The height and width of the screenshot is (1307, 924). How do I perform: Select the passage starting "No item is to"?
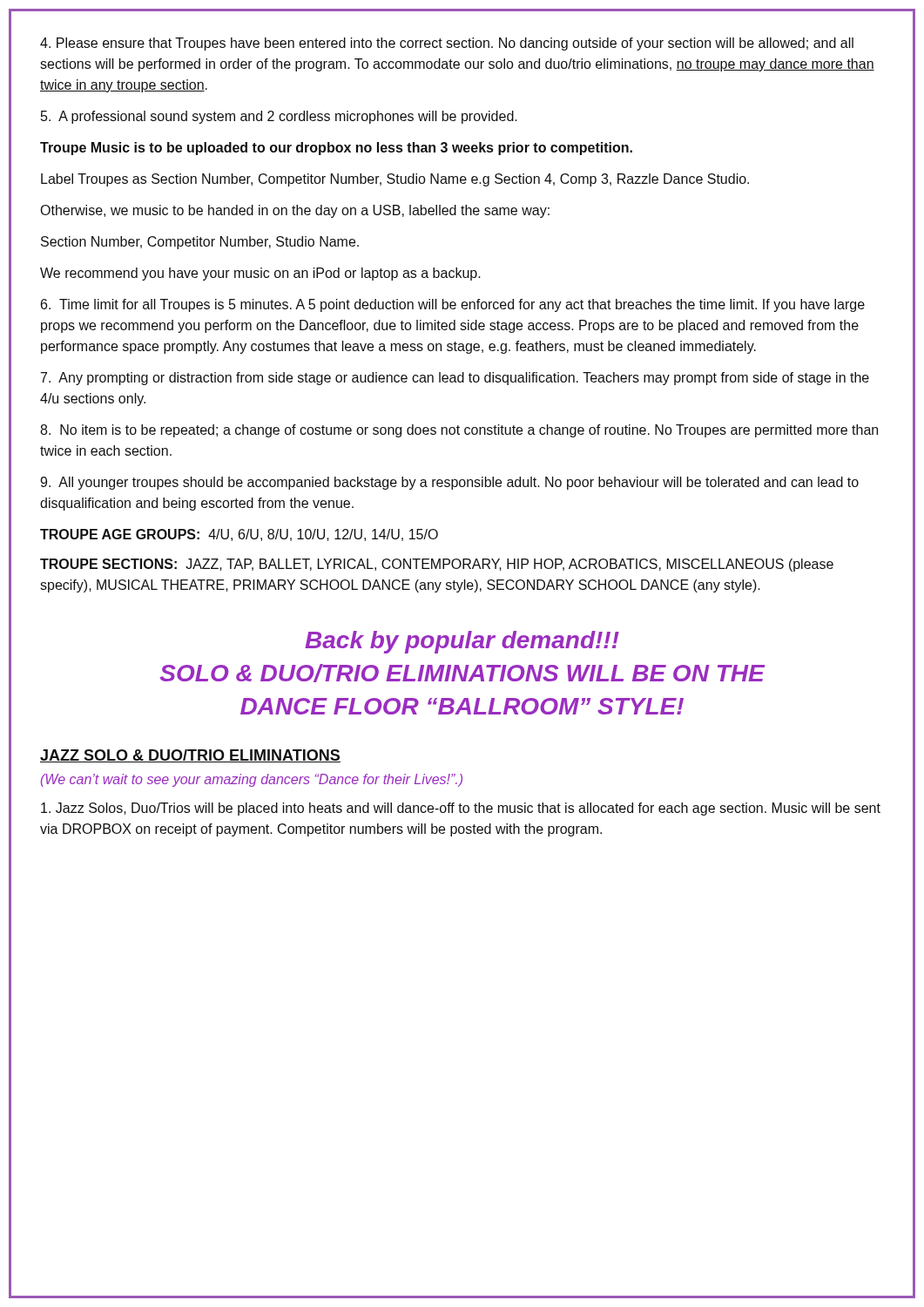460,440
